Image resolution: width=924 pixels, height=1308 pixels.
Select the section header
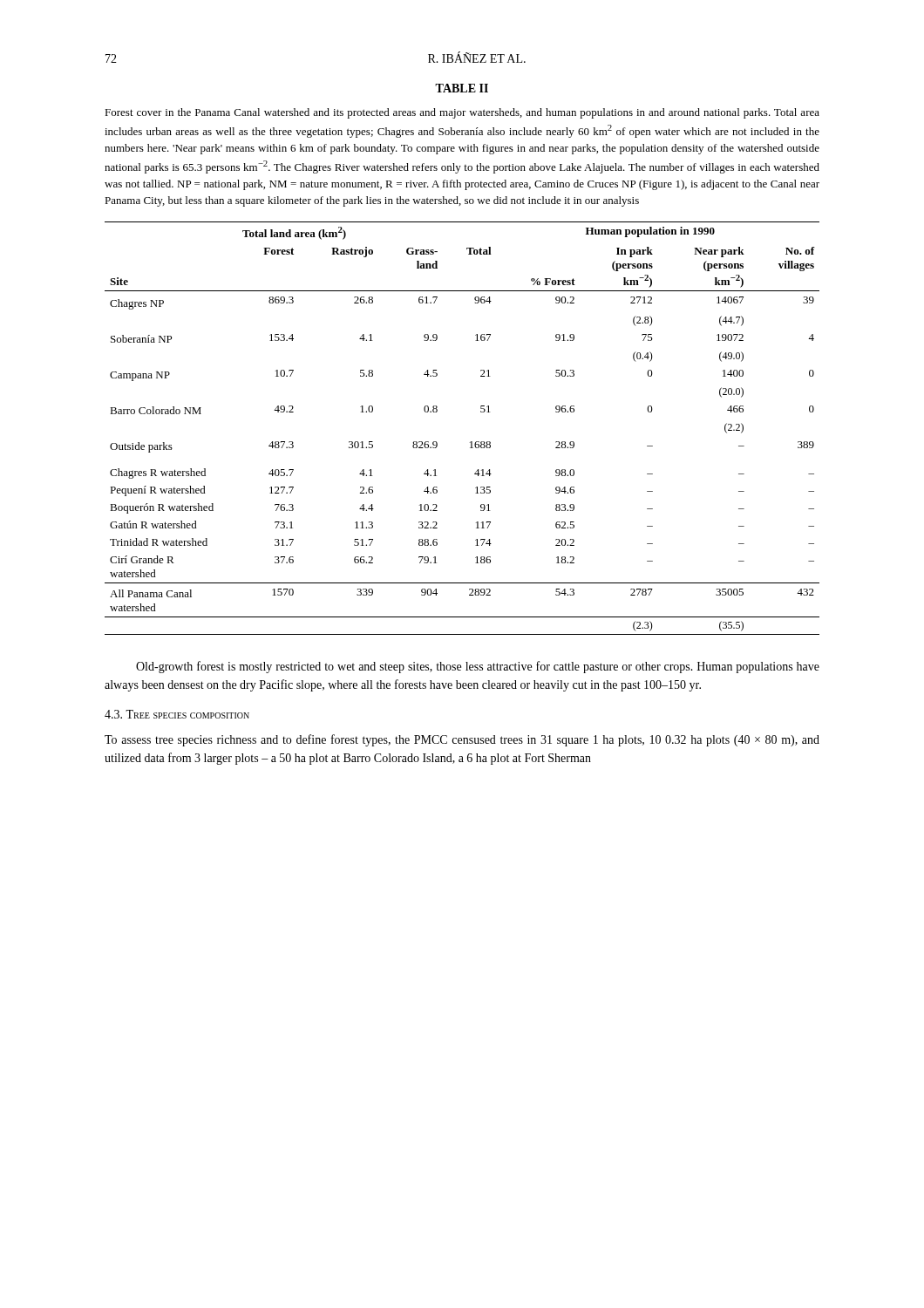click(177, 715)
